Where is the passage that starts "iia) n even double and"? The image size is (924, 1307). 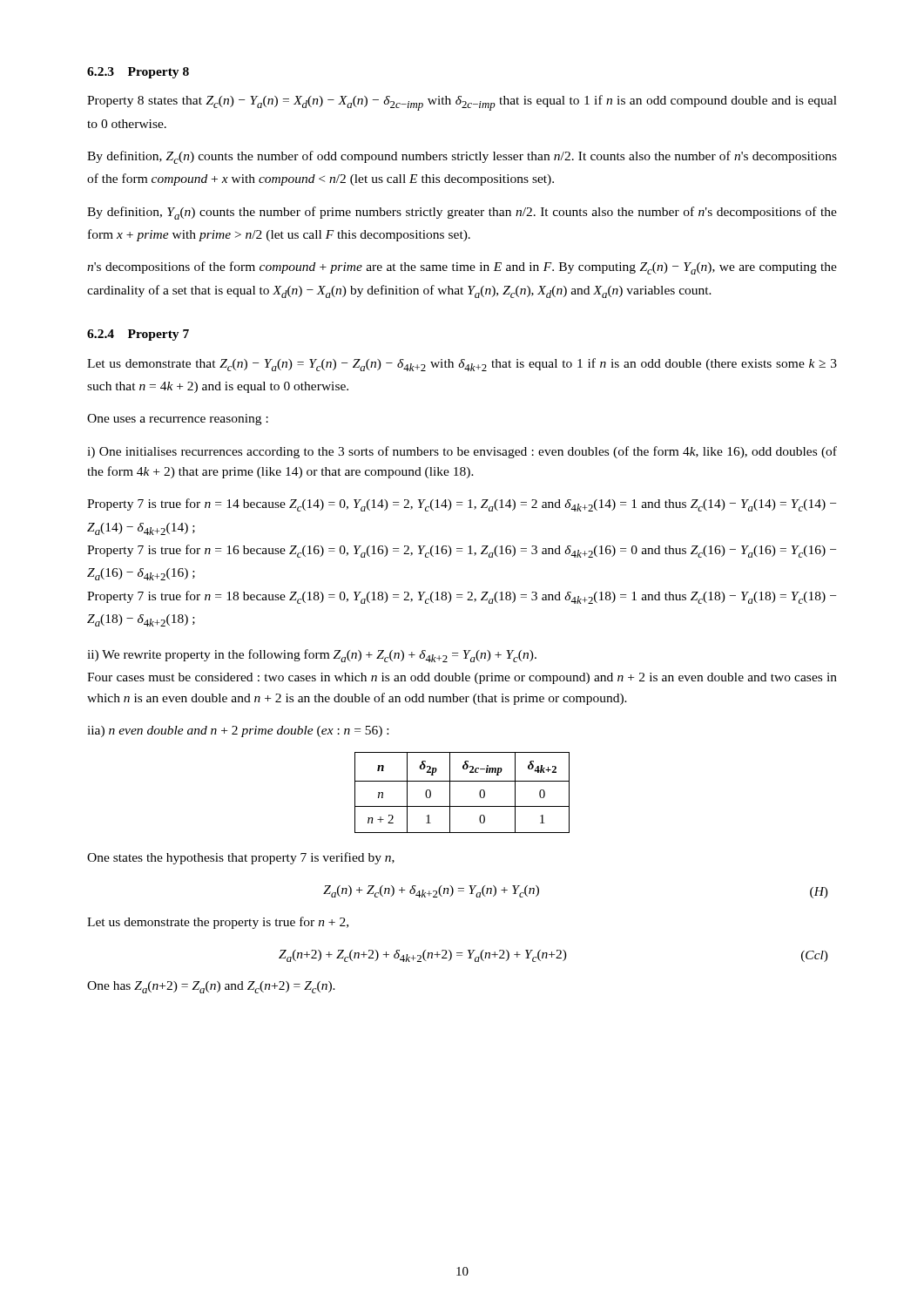(x=238, y=730)
